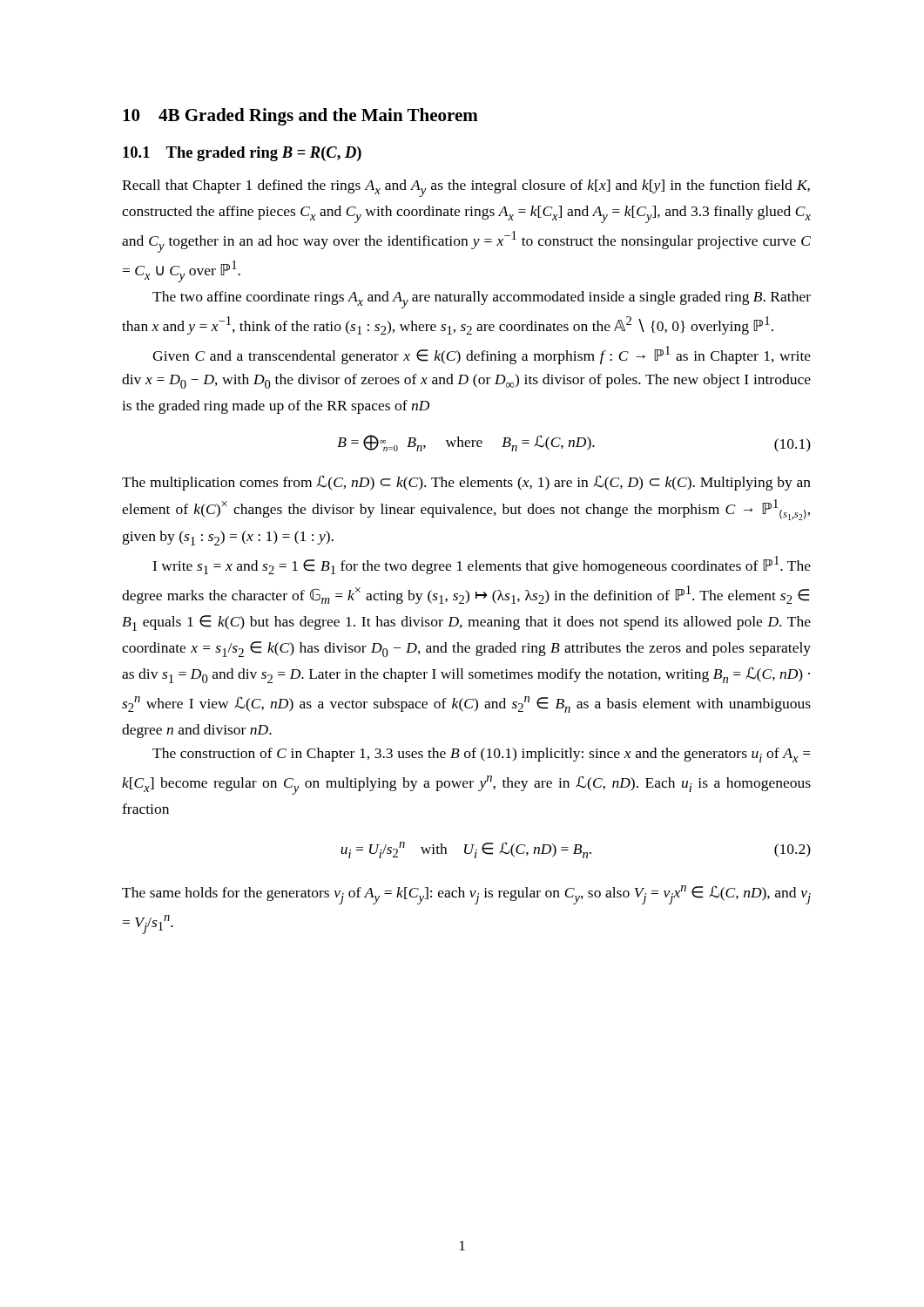Image resolution: width=924 pixels, height=1307 pixels.
Task: Find the block on this page that starts "I write s1 = x"
Action: pyautogui.click(x=466, y=646)
